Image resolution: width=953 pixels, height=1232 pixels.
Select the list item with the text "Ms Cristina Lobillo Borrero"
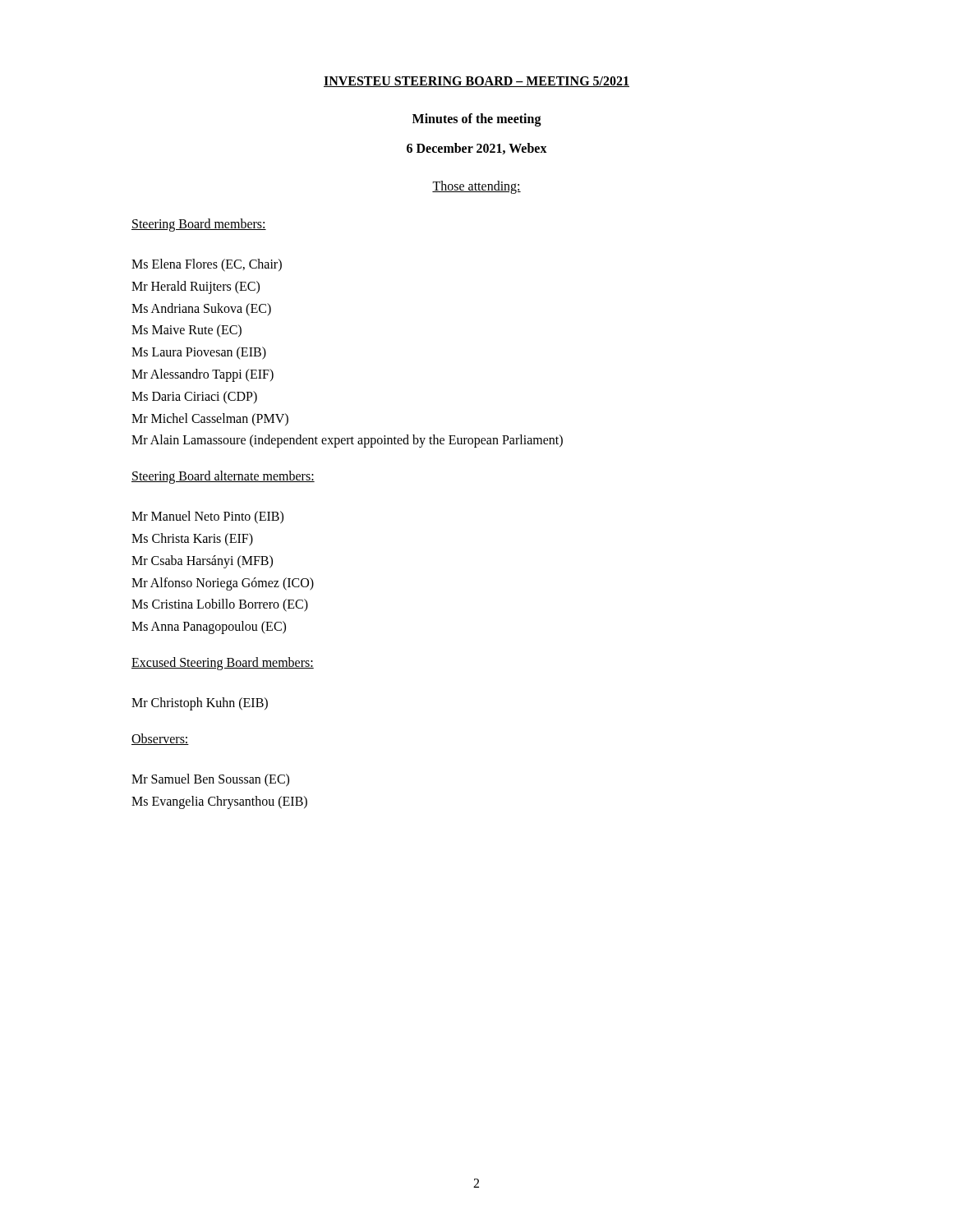point(220,604)
